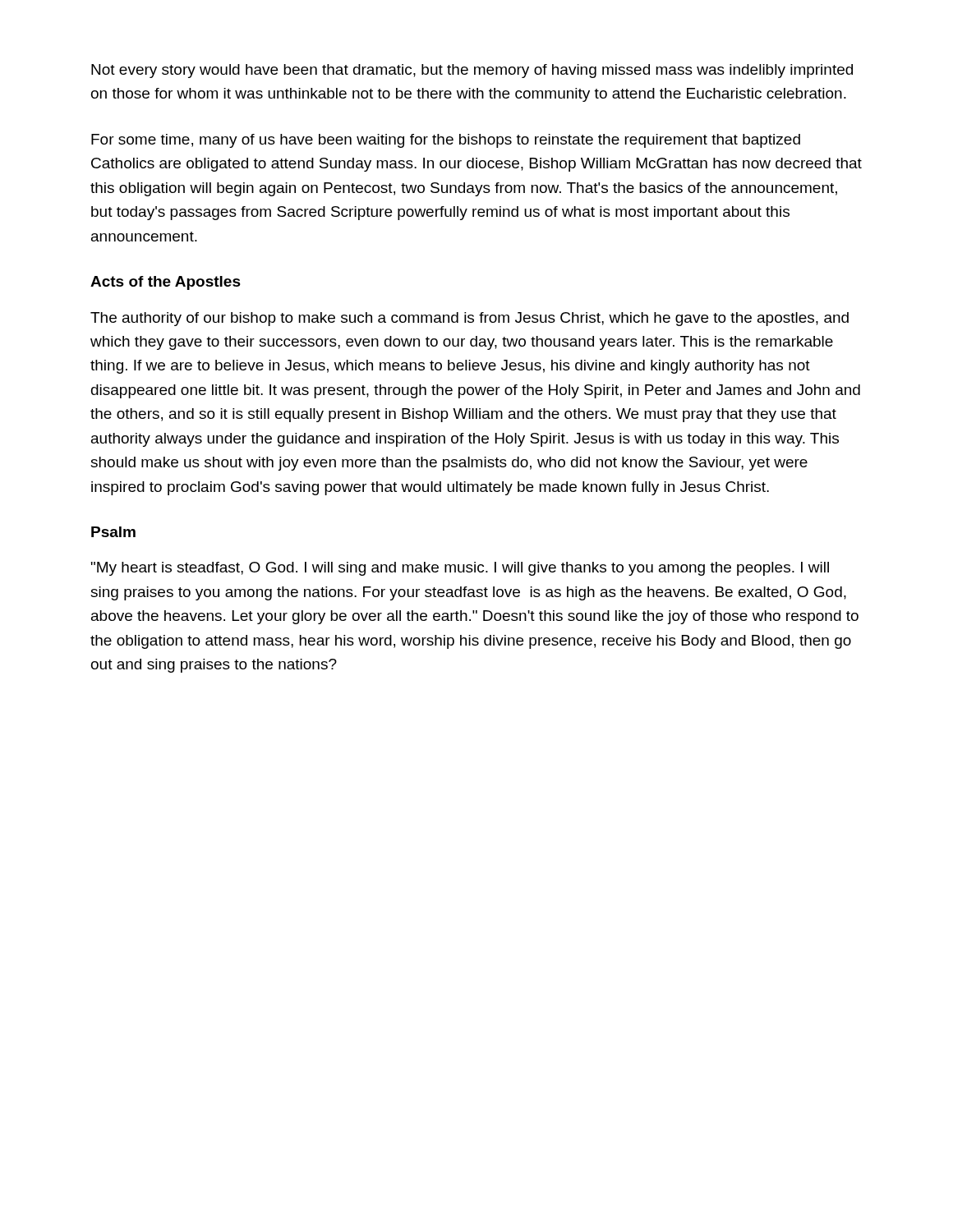Find the text starting "Not every story would"
This screenshot has height=1232, width=953.
[x=472, y=81]
